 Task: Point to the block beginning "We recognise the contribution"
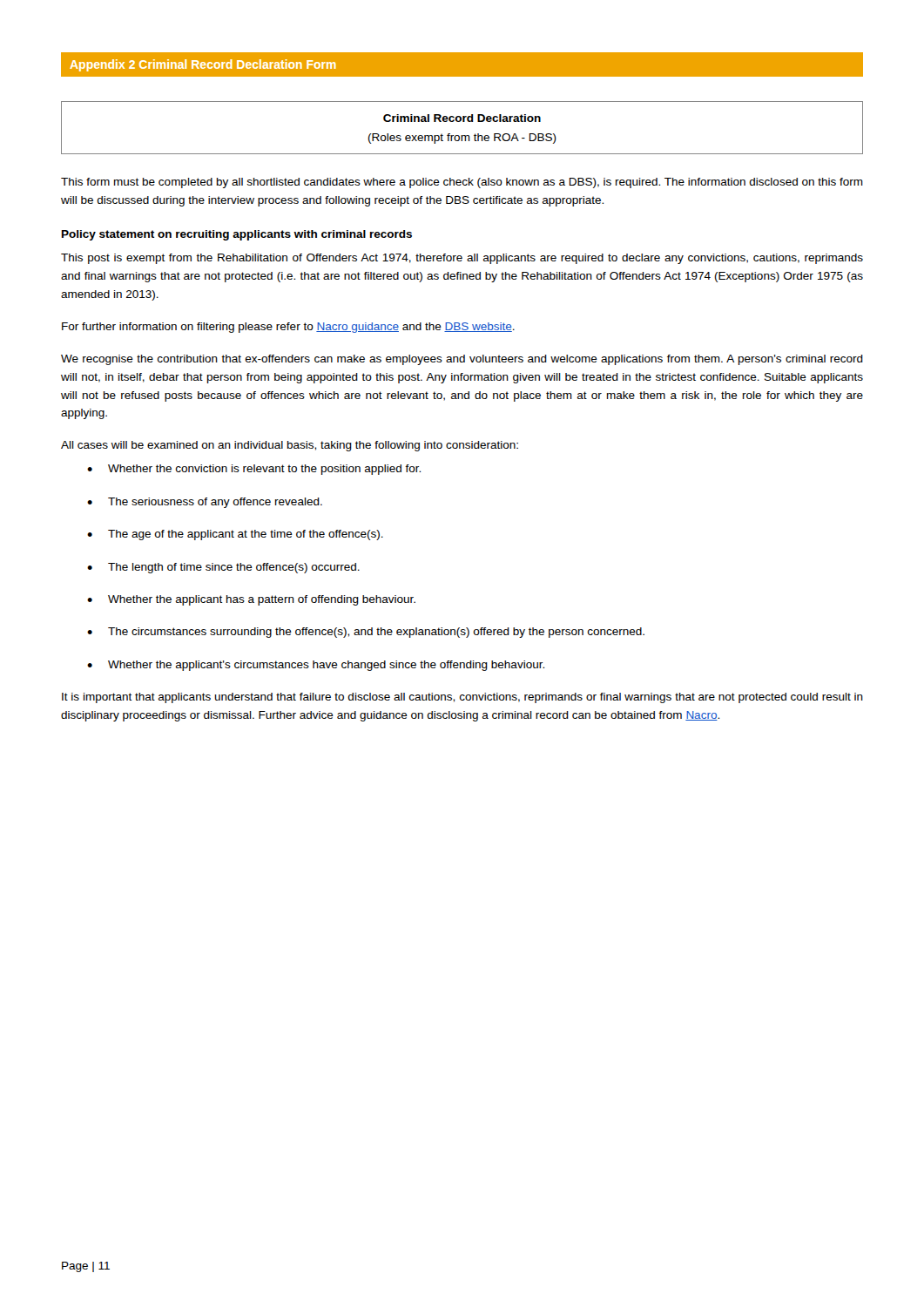pos(462,386)
